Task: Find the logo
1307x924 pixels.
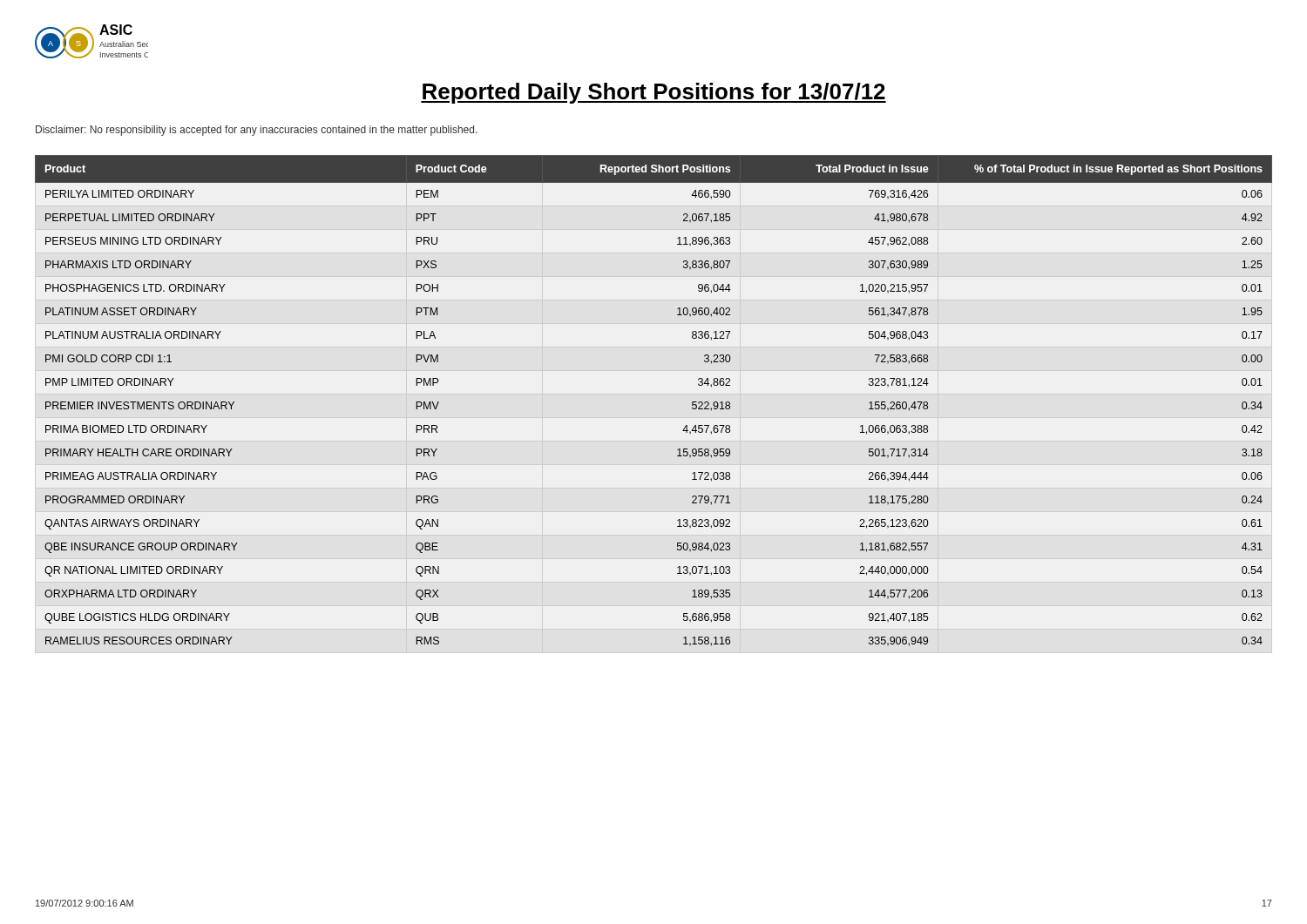Action: click(91, 43)
